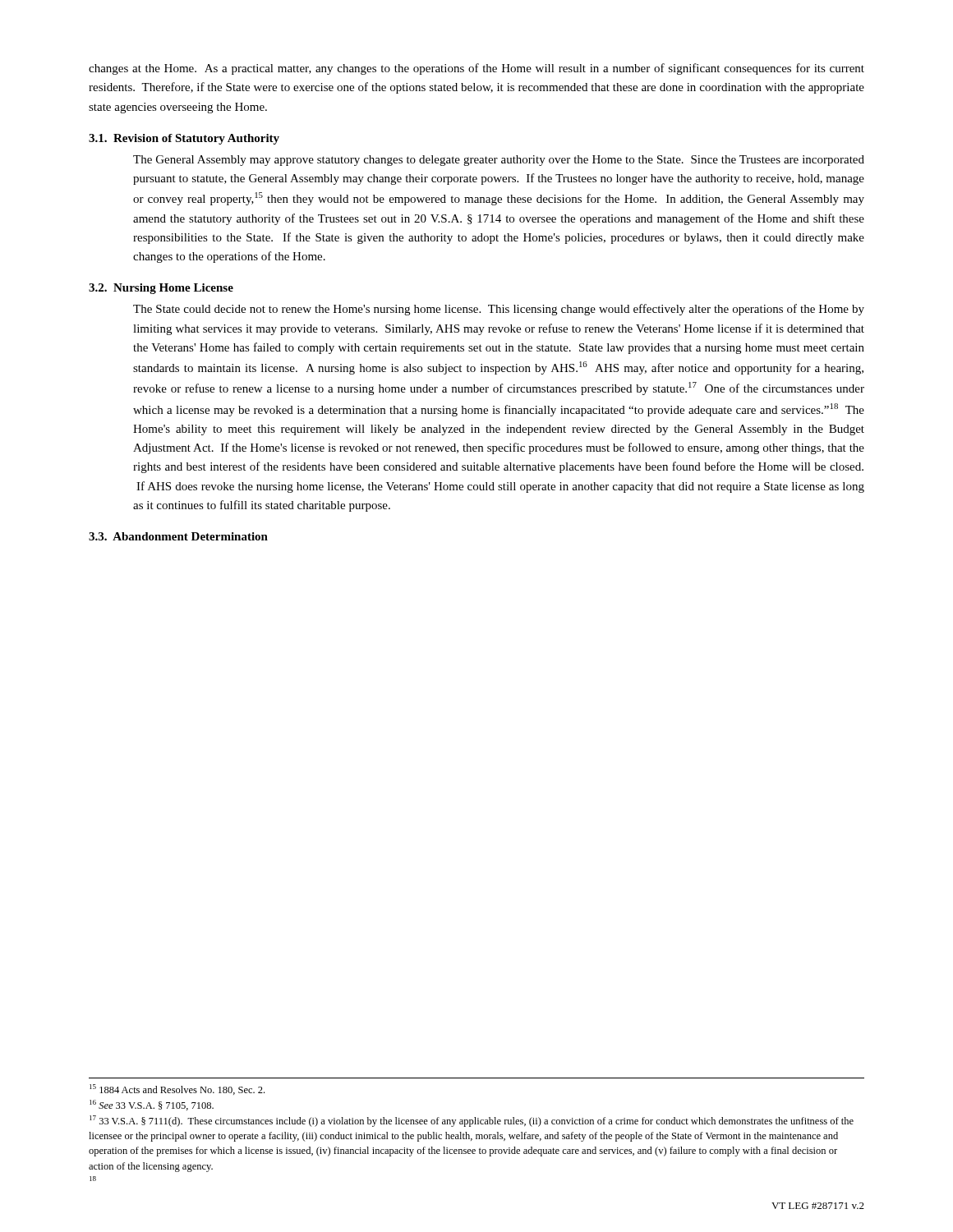Where is the passage that starts "changes at the Home. As a practical"?
Image resolution: width=953 pixels, height=1232 pixels.
click(x=476, y=87)
